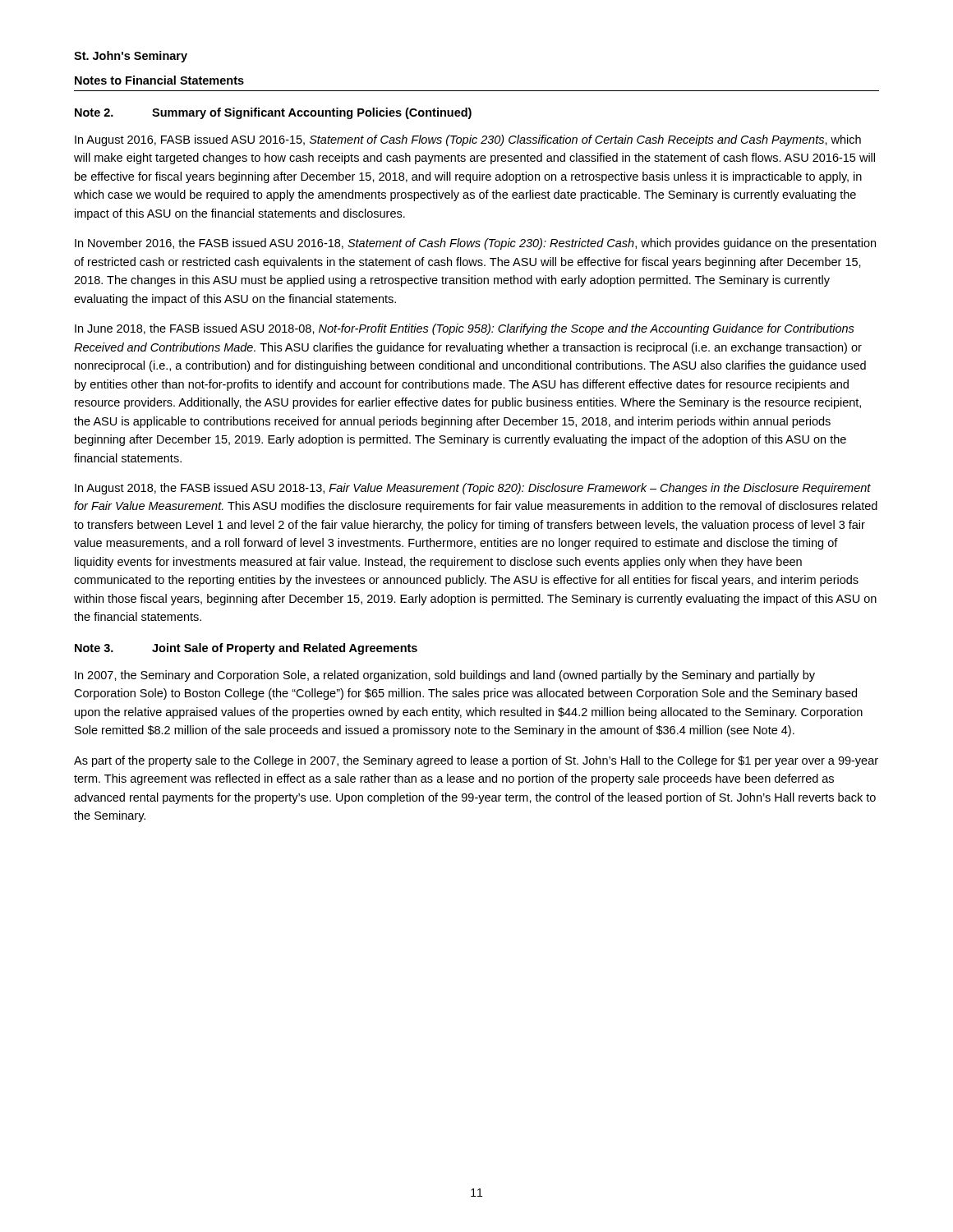This screenshot has height=1232, width=953.
Task: Click on the text starting "In 2007, the Seminary and"
Action: tap(468, 703)
